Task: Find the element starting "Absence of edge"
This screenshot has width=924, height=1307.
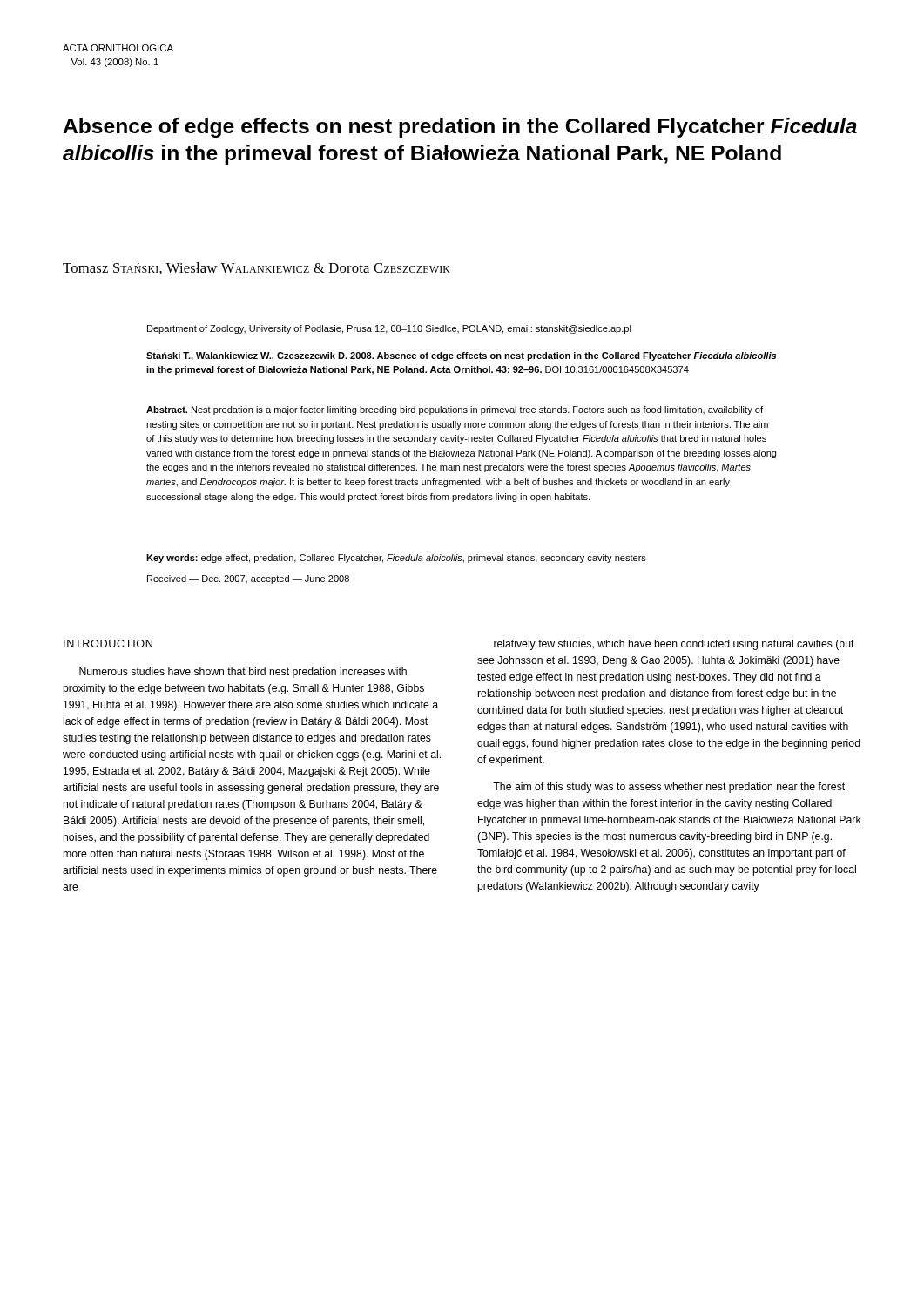Action: (x=462, y=140)
